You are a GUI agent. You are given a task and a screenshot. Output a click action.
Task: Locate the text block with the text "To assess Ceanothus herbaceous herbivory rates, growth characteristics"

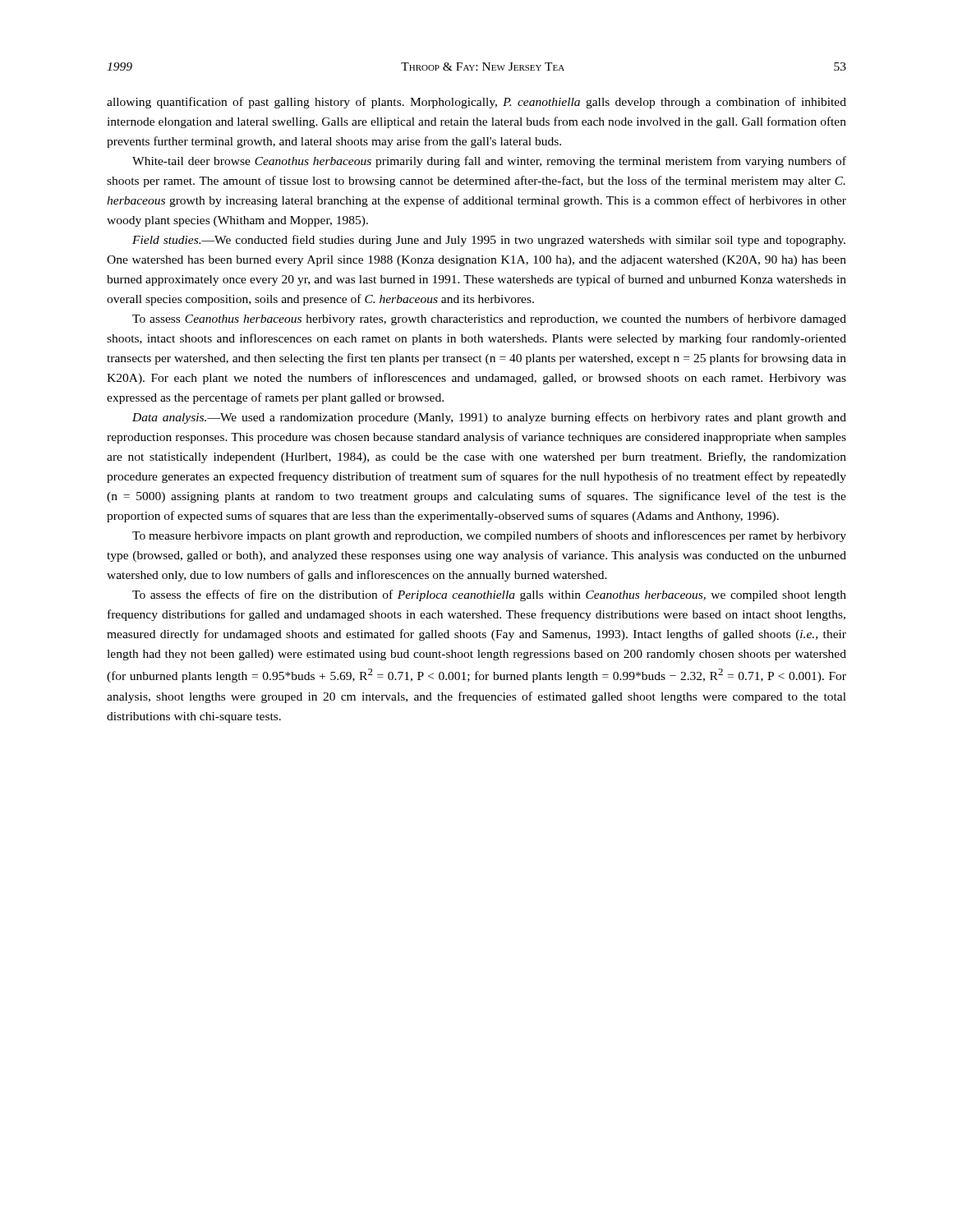[476, 358]
